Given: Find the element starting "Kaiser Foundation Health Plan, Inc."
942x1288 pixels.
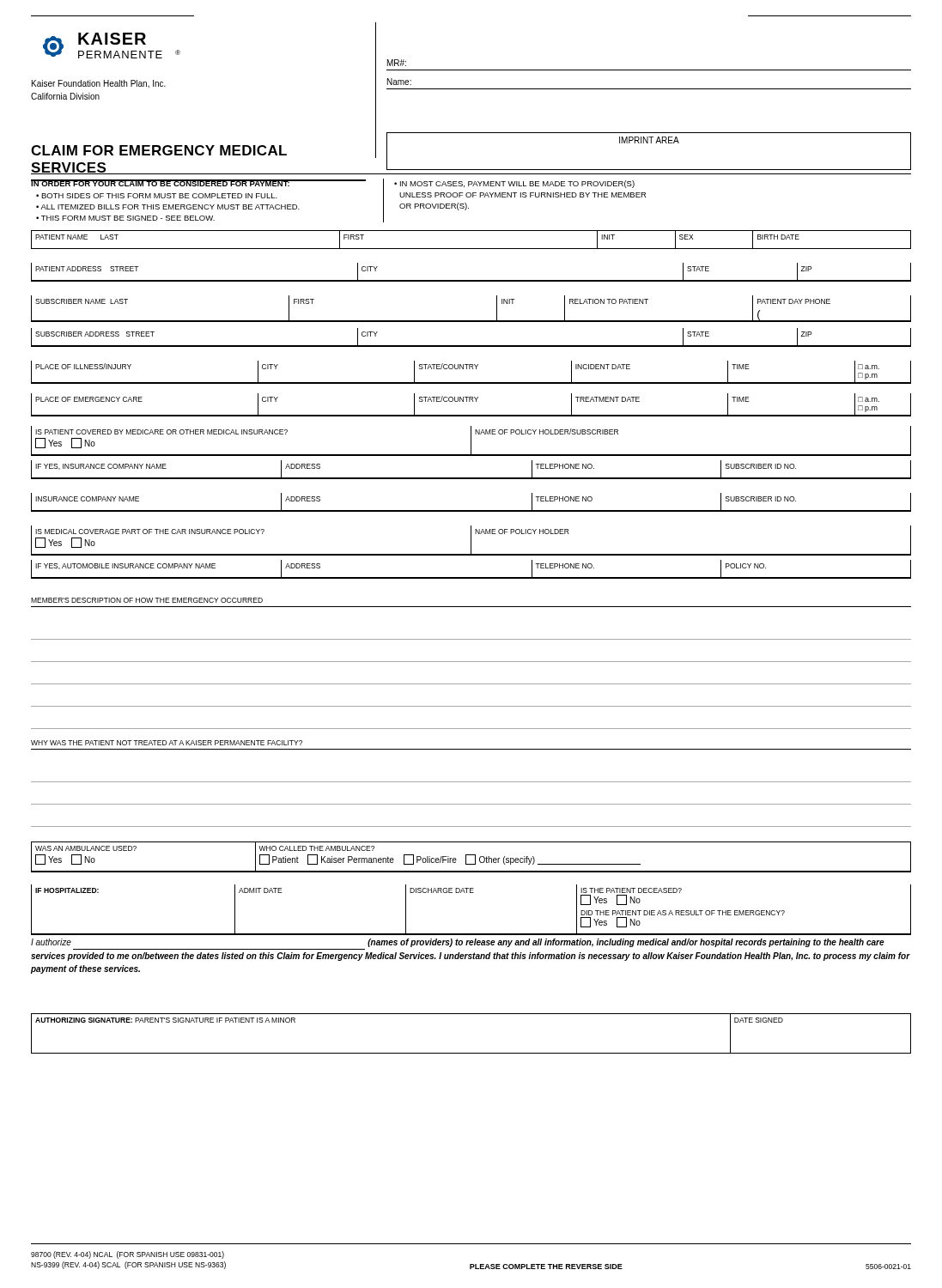Looking at the screenshot, I should [98, 90].
